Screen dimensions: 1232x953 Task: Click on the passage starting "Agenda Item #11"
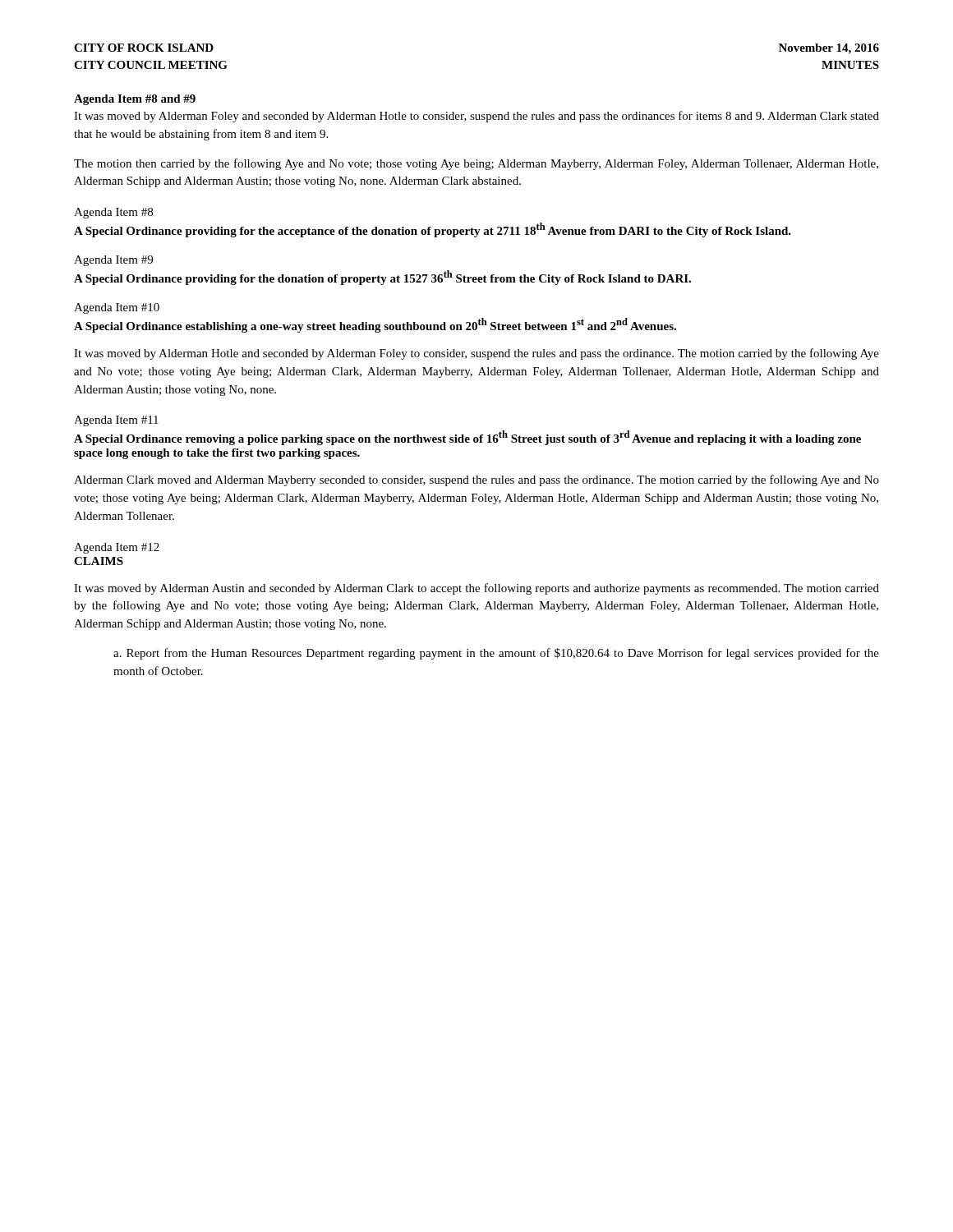pos(117,420)
